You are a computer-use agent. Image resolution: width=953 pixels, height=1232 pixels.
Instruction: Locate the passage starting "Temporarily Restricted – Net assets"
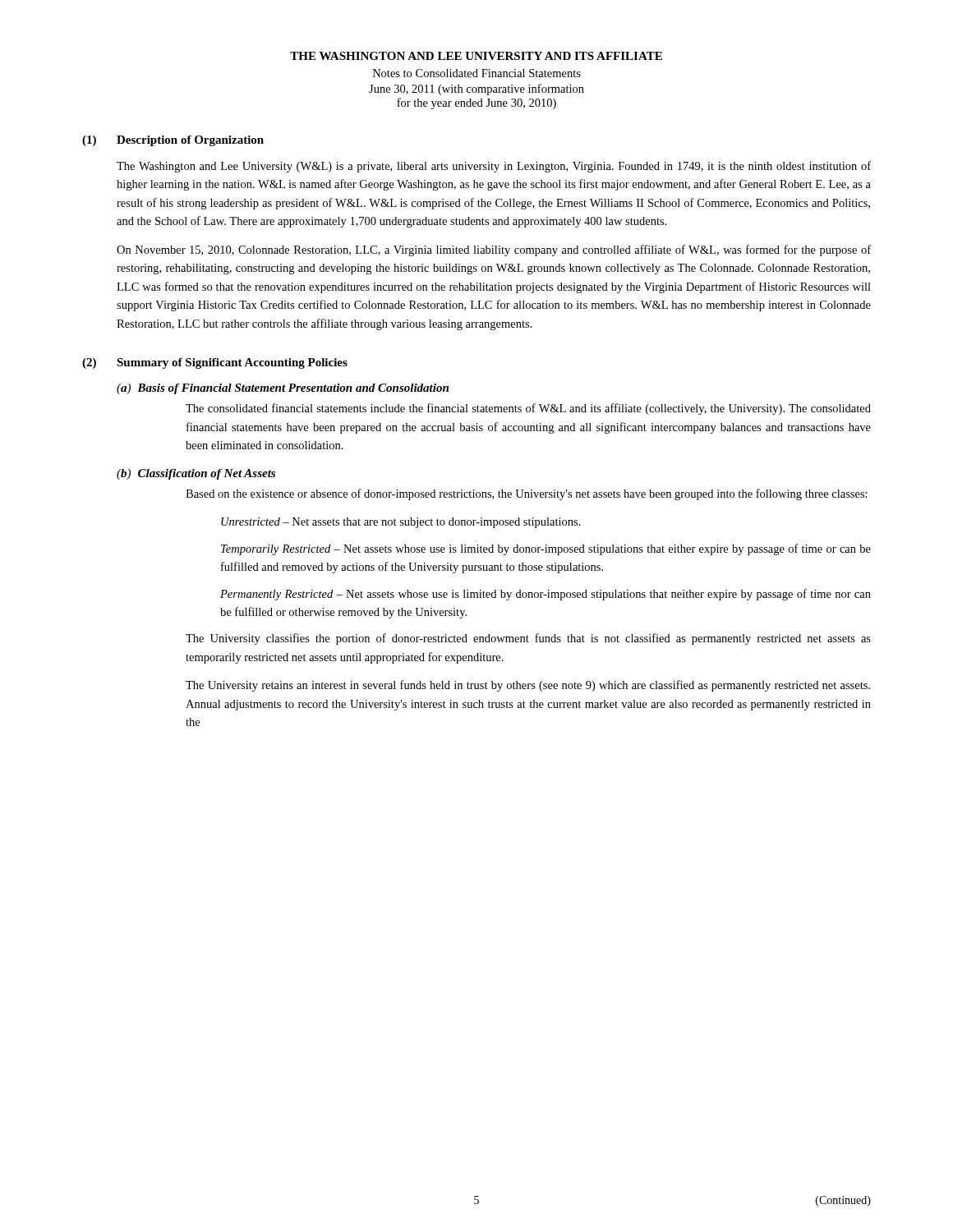pos(545,558)
